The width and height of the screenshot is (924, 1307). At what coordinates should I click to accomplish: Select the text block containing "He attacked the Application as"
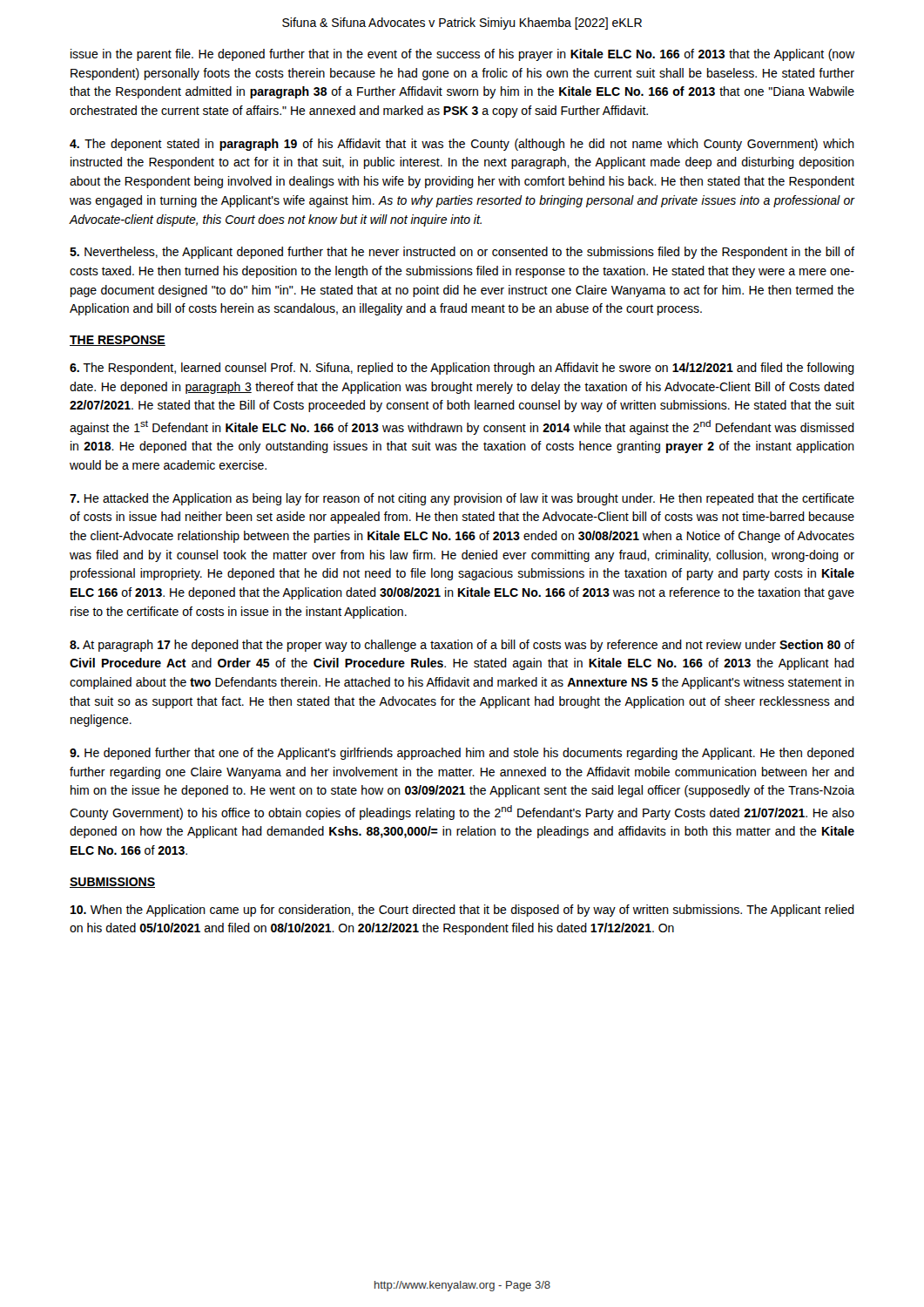462,555
